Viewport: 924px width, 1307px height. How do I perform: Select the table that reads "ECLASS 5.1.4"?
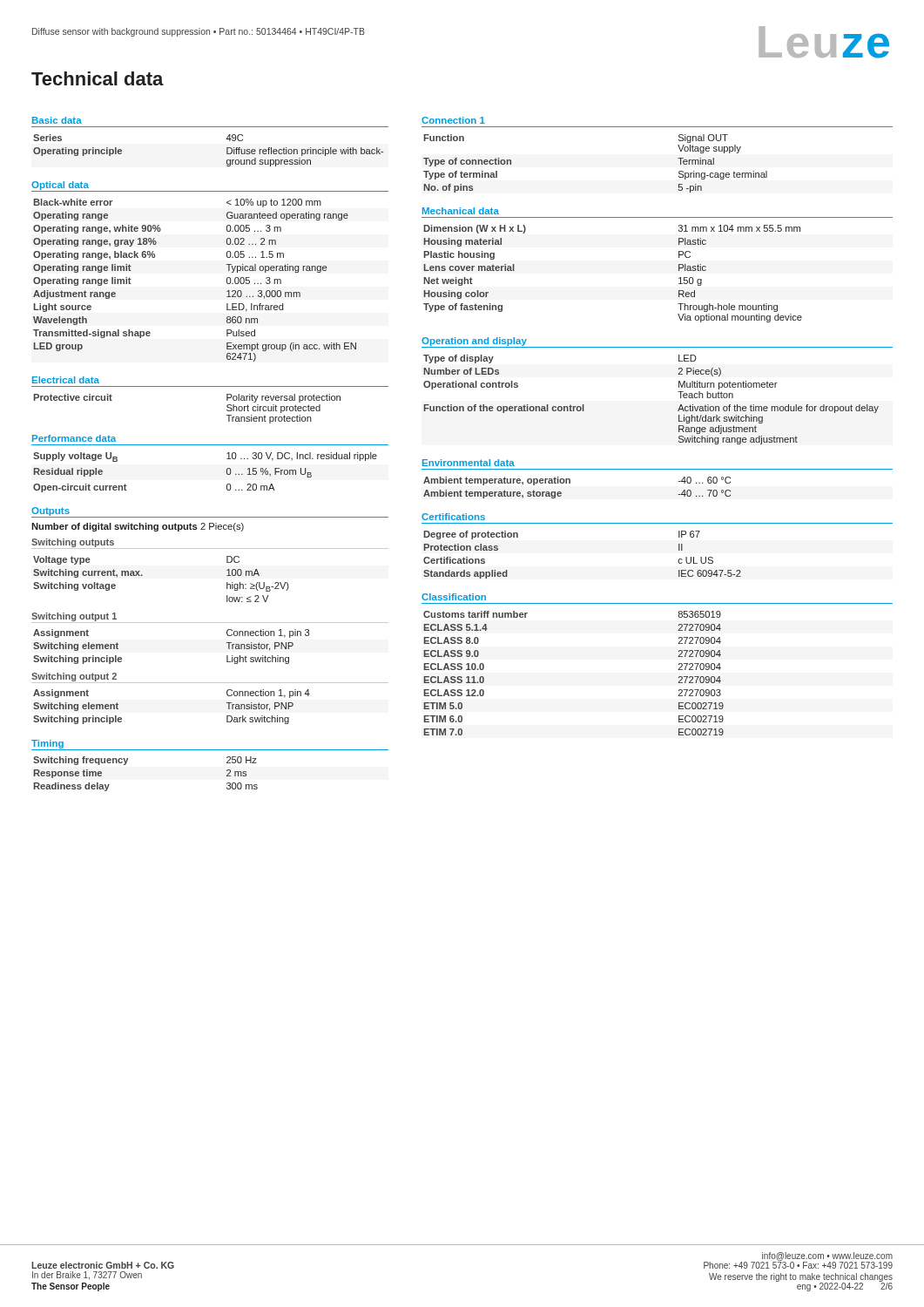(x=657, y=673)
